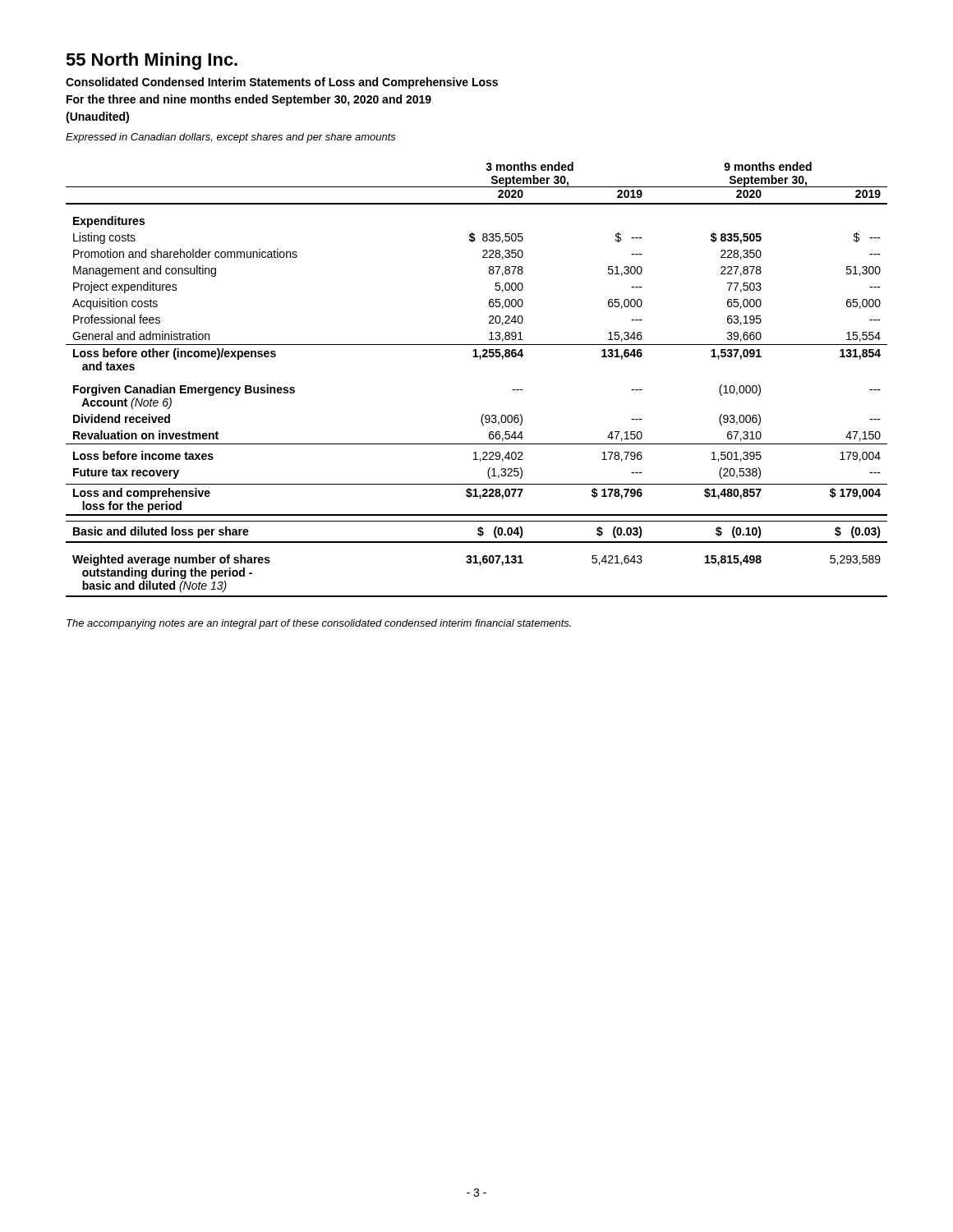
Task: Find the block on this page that starts "Expressed in Canadian dollars,"
Action: point(231,137)
